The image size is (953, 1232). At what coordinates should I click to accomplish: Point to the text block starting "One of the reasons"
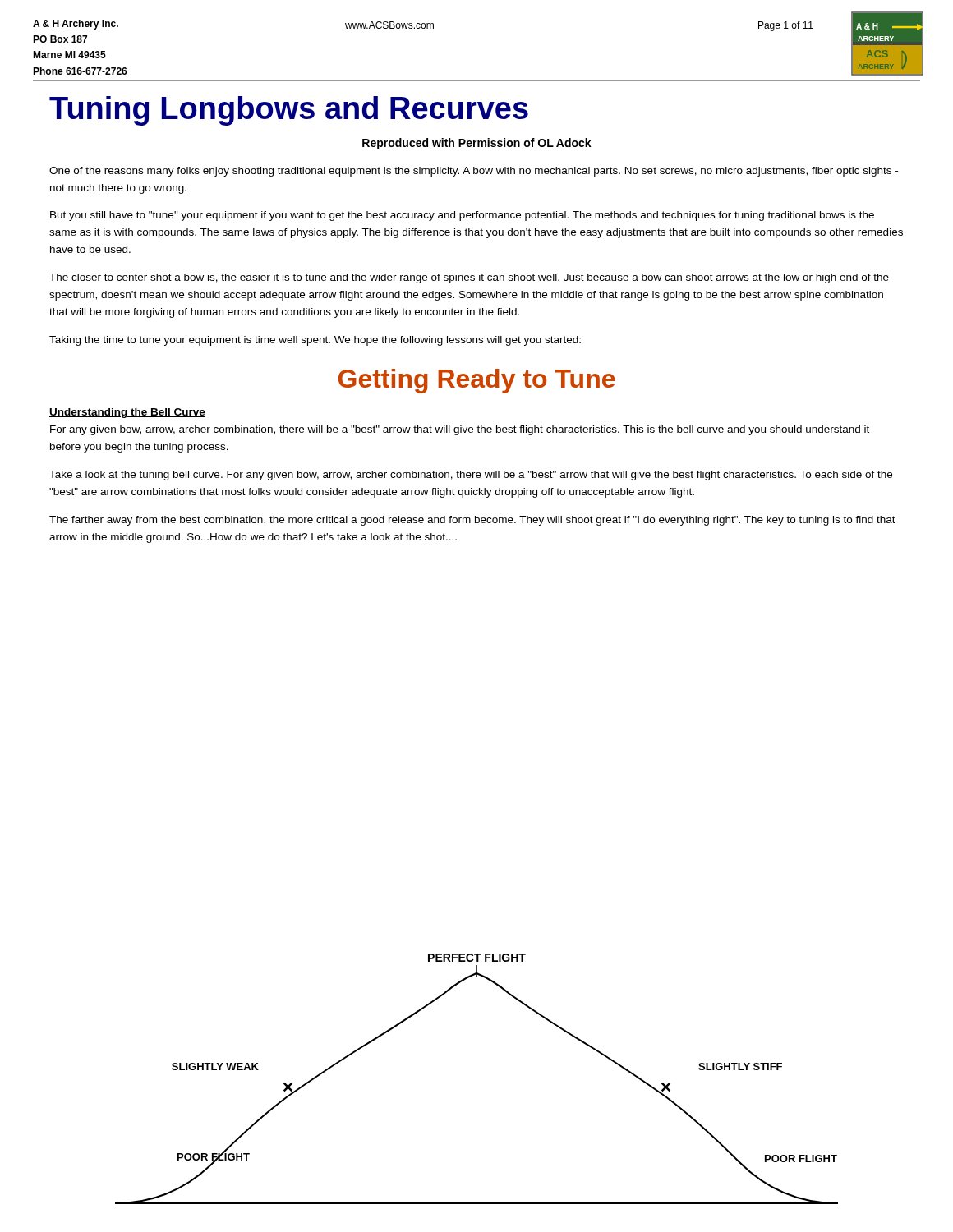pos(474,179)
